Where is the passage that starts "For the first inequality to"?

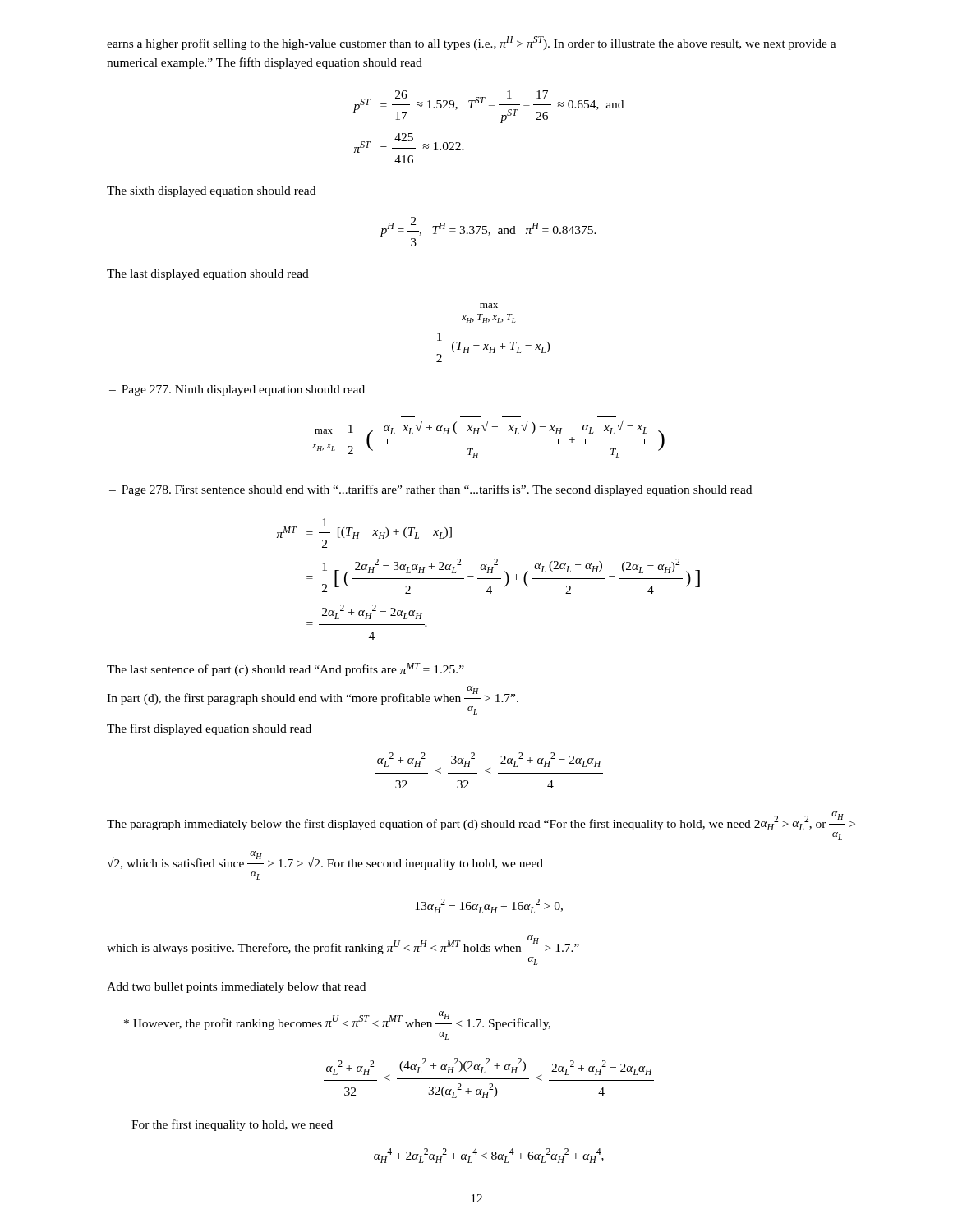tap(232, 1125)
